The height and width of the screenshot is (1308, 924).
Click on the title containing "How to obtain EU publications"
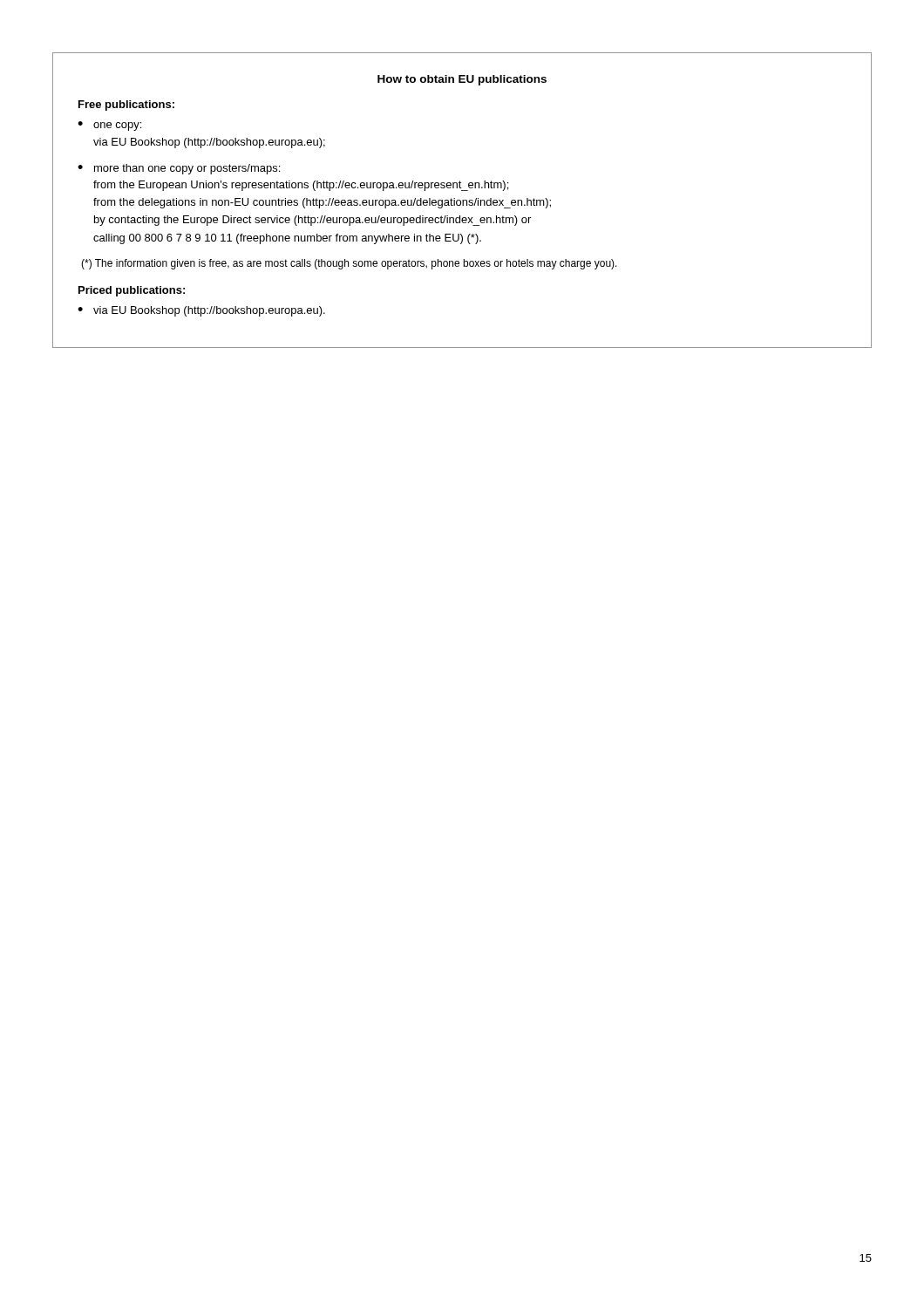pyautogui.click(x=462, y=79)
